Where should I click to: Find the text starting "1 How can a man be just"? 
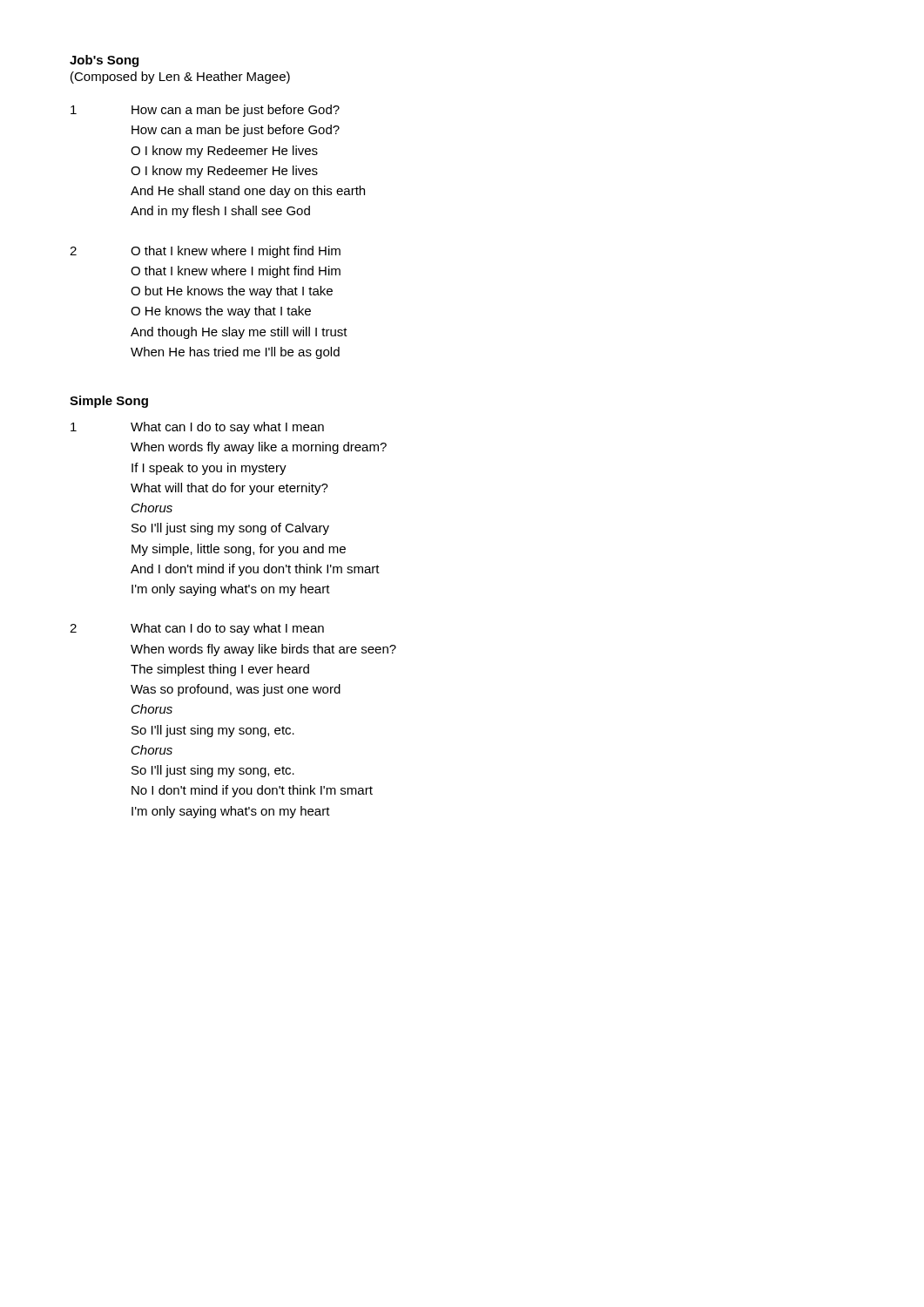218,160
